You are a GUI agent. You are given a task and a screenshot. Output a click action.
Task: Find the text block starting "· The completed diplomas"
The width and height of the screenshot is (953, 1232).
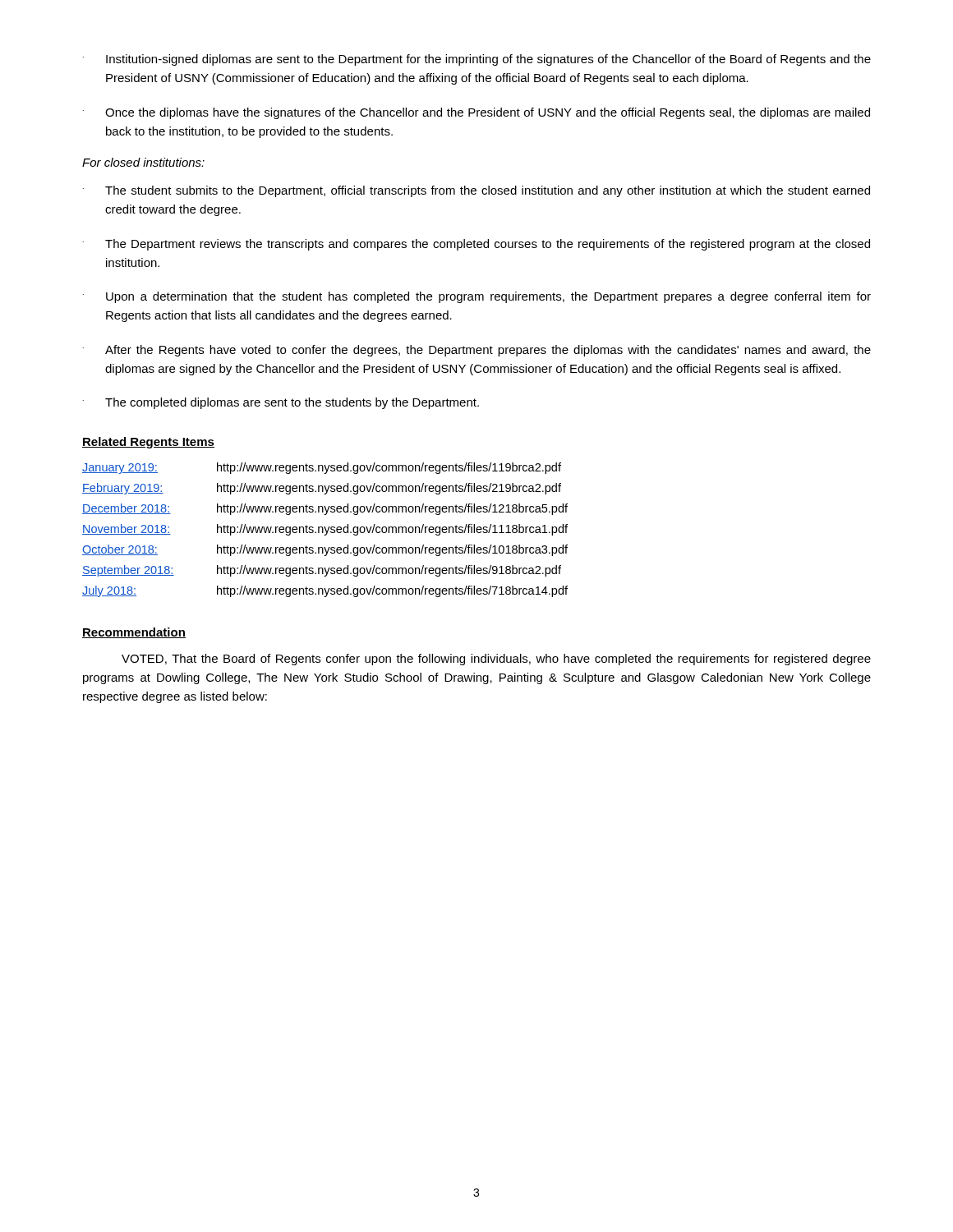pos(476,402)
